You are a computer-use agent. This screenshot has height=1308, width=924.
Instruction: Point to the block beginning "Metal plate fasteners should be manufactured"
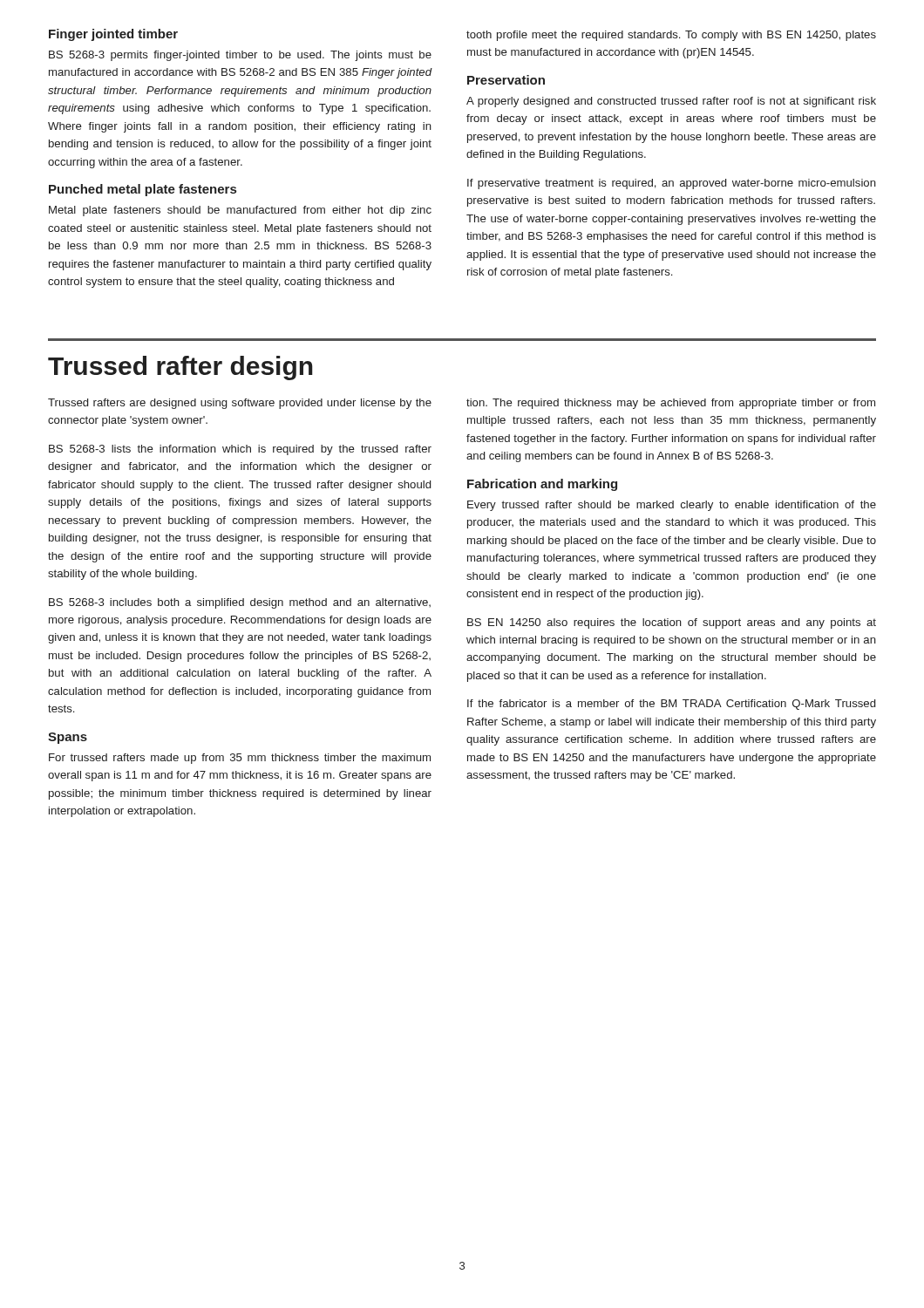point(240,246)
